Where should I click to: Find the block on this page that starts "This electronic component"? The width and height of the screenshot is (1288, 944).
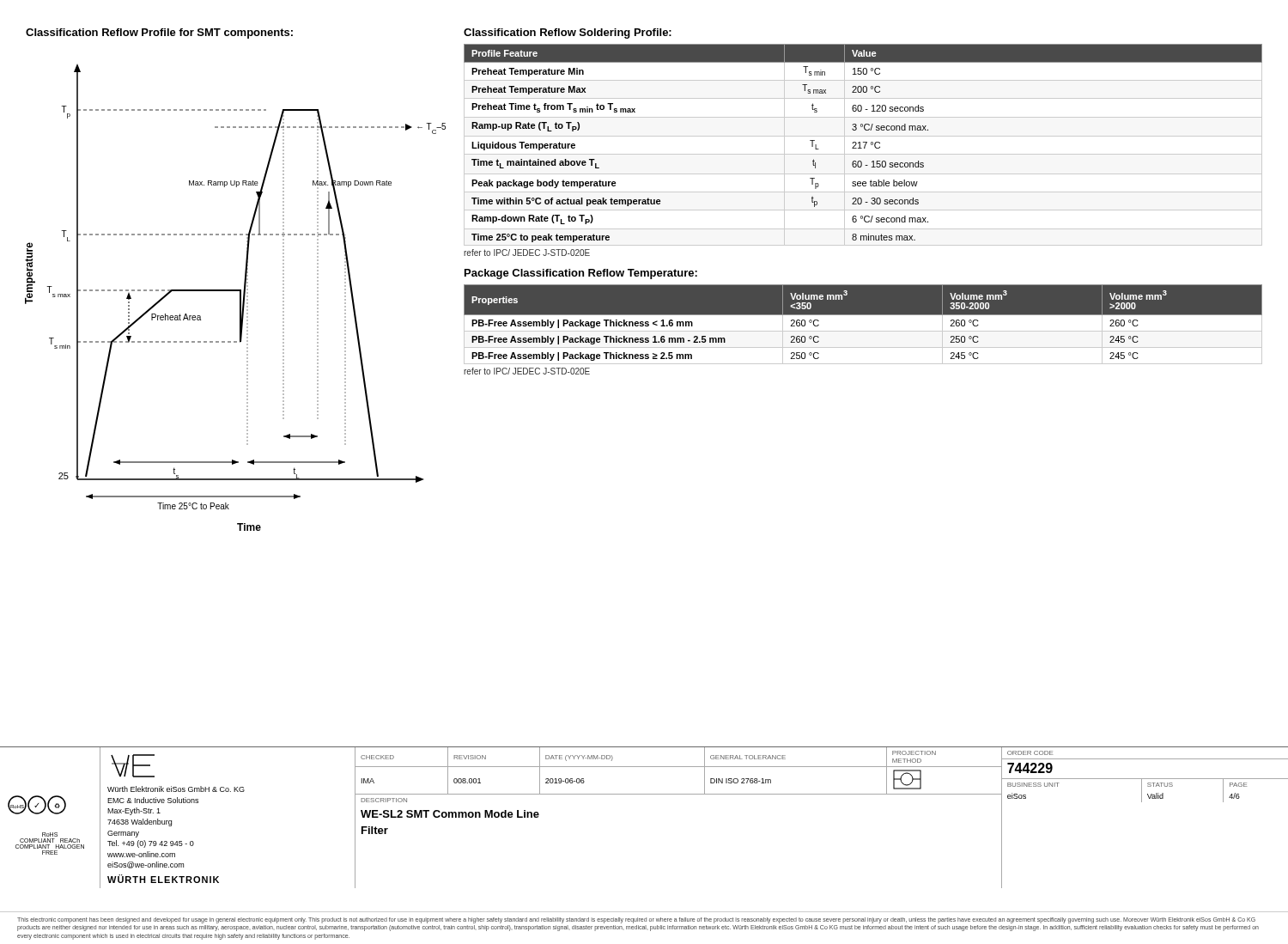(x=638, y=928)
